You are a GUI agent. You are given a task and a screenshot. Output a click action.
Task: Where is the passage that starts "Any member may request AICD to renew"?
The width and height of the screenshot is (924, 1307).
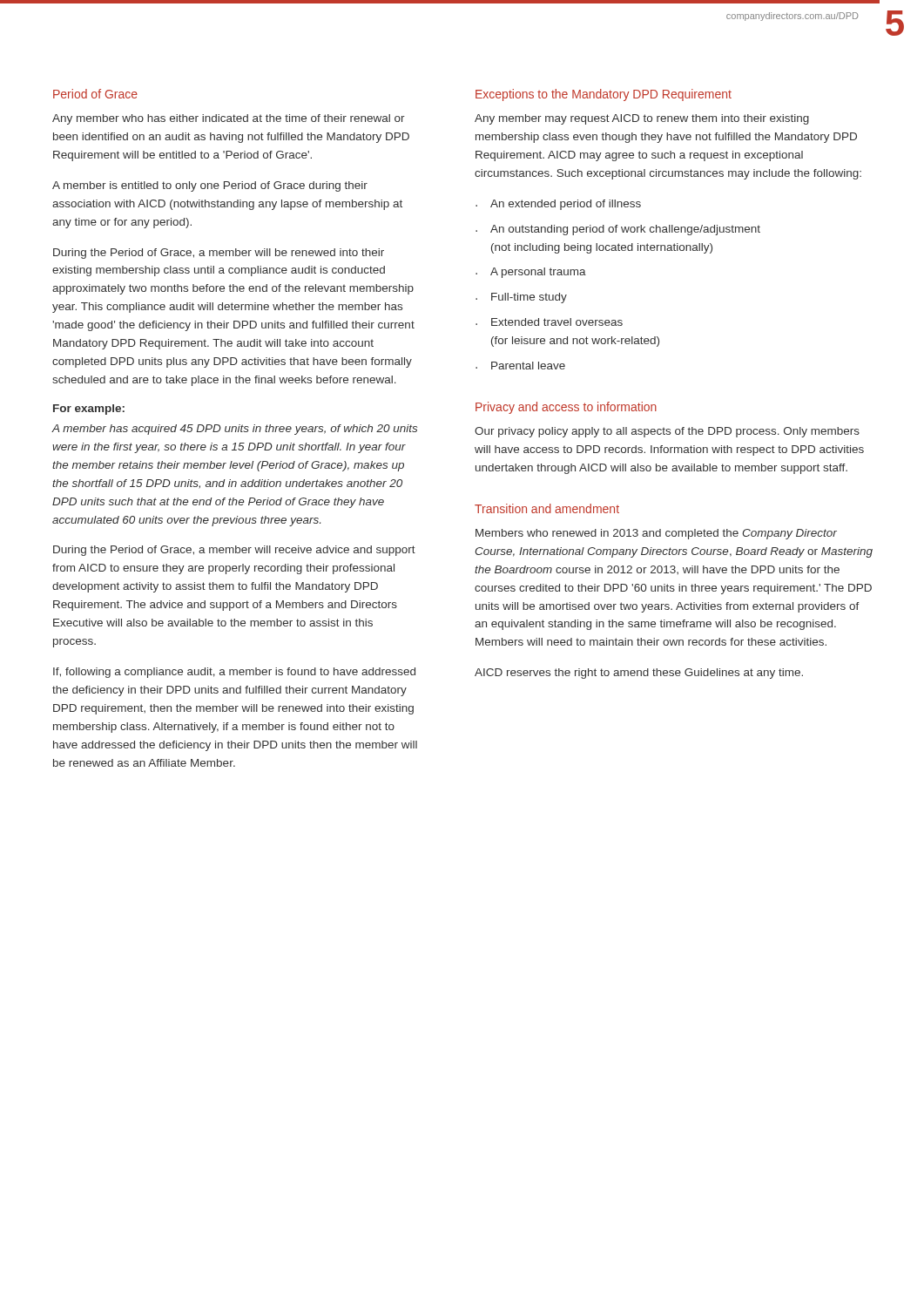[674, 146]
